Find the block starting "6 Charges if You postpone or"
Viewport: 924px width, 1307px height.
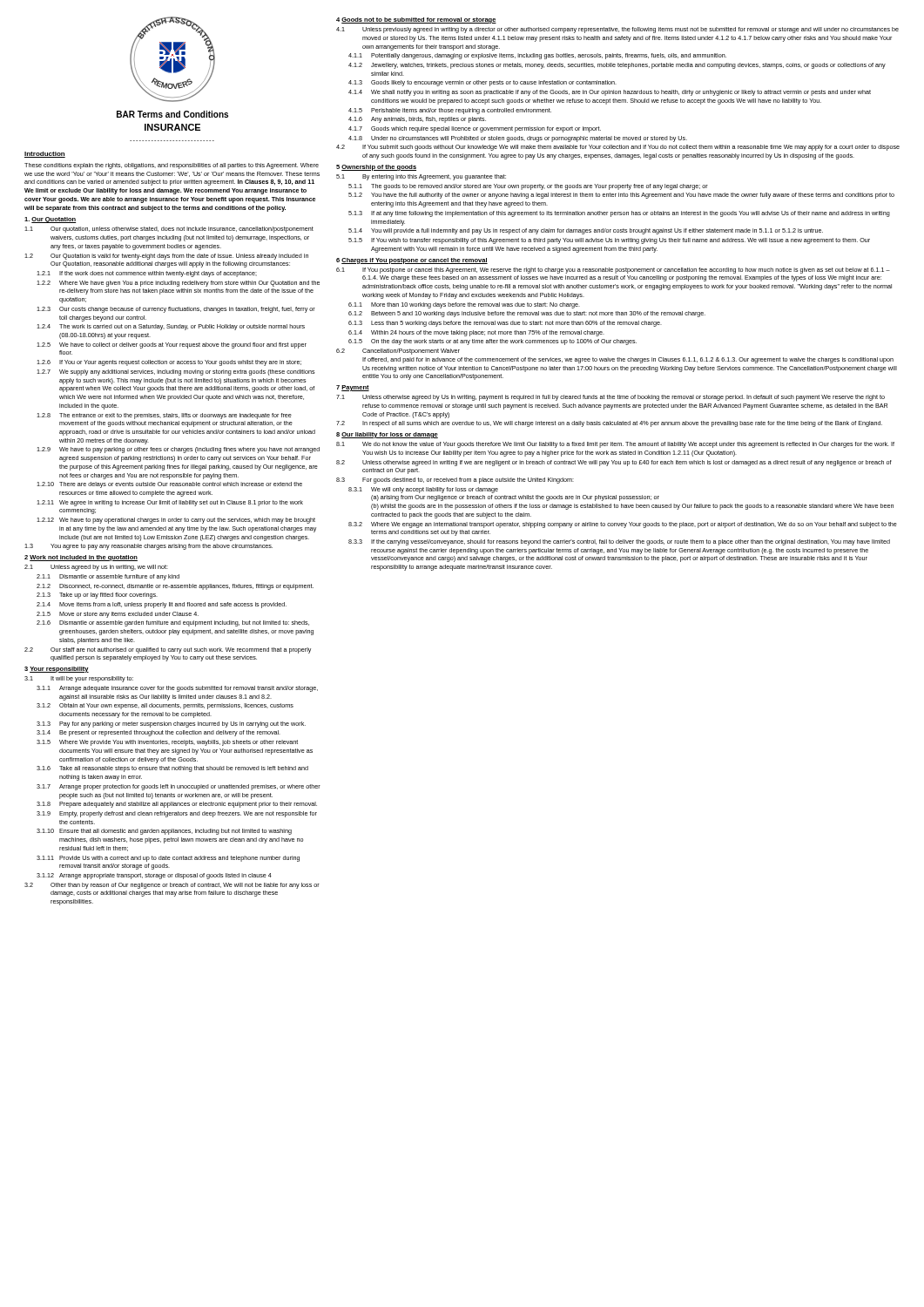point(412,260)
